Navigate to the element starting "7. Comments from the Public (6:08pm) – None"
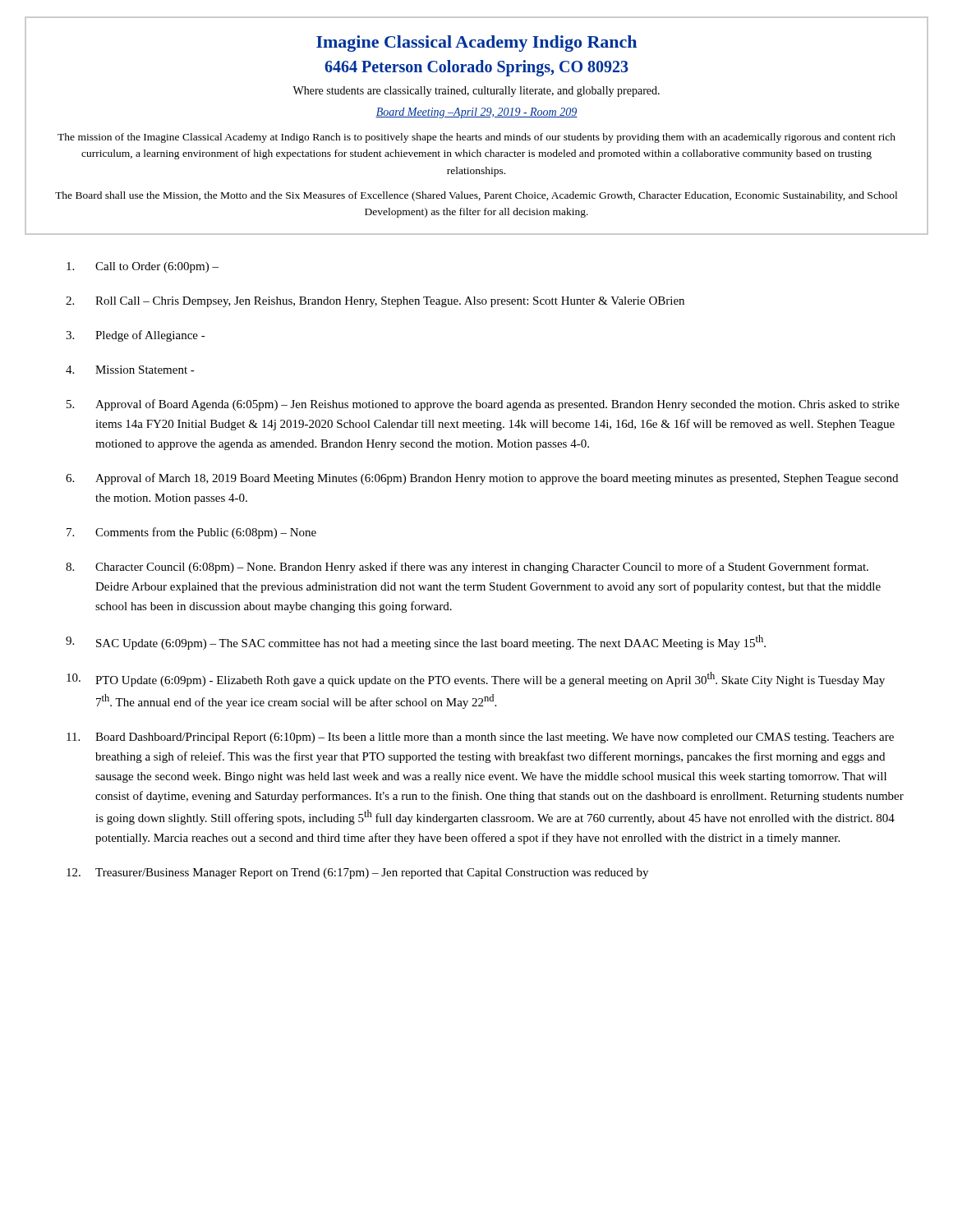Viewport: 953px width, 1232px height. click(x=191, y=533)
